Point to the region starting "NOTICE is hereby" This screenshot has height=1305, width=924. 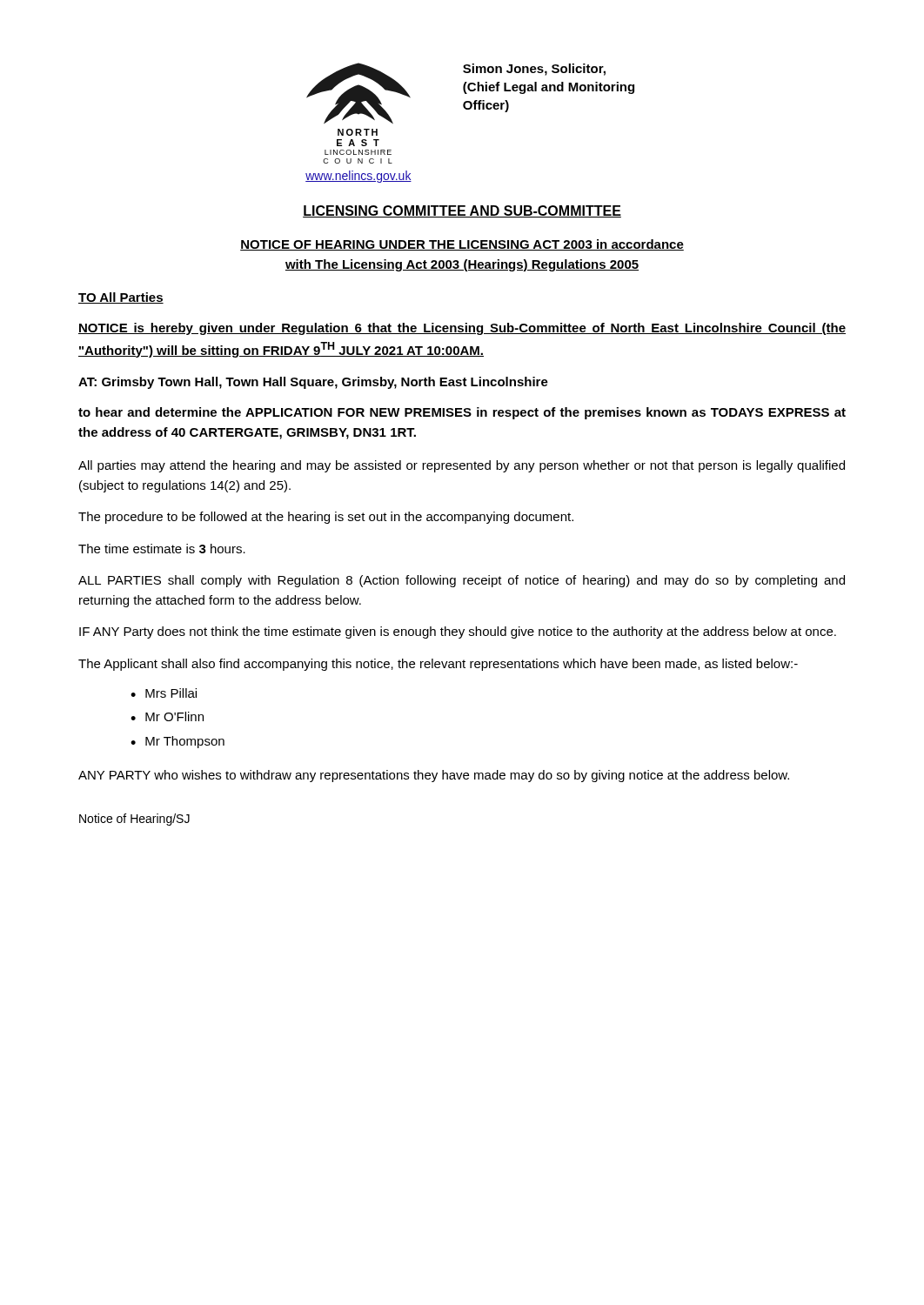pyautogui.click(x=462, y=339)
